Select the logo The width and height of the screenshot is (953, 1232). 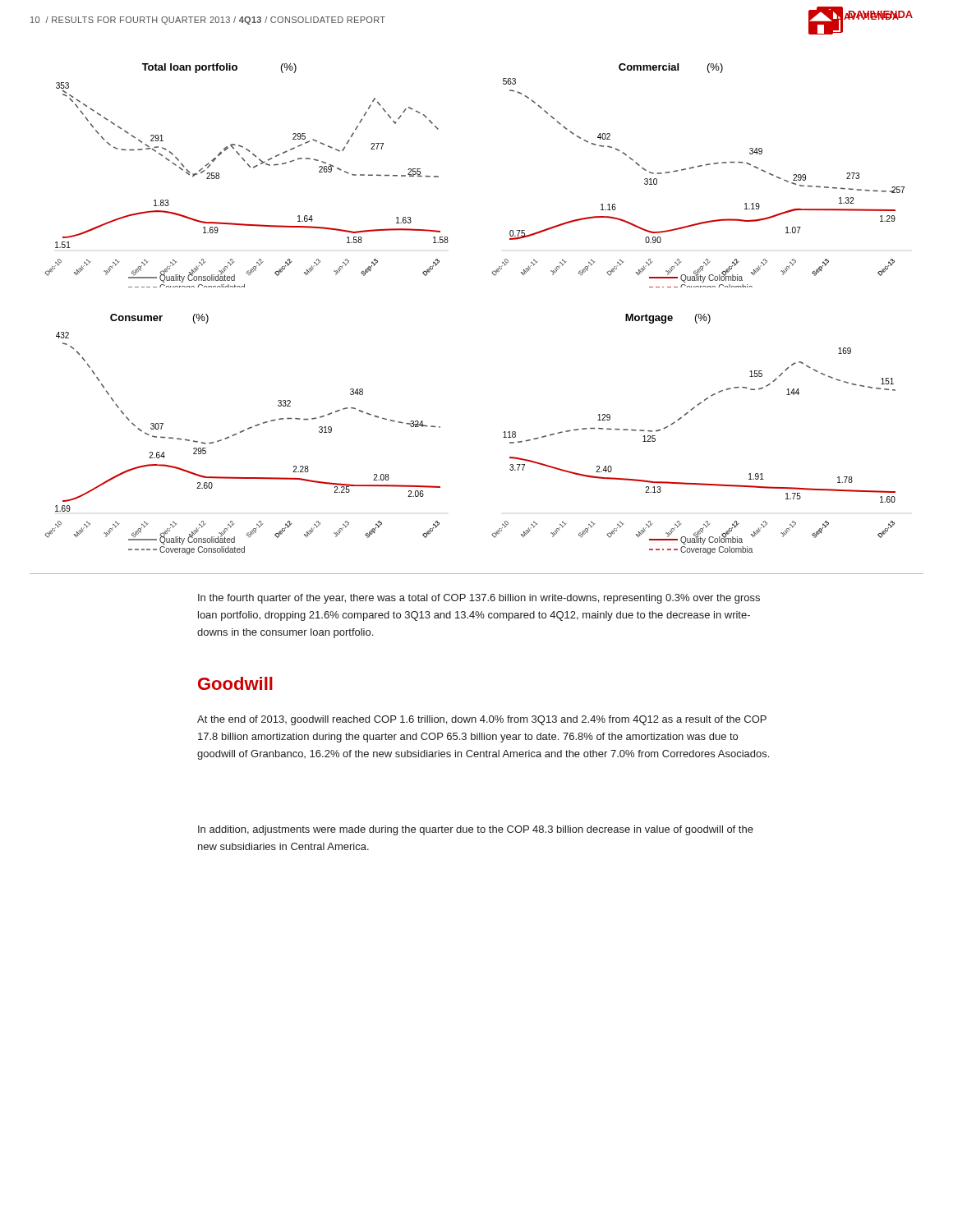click(x=866, y=24)
